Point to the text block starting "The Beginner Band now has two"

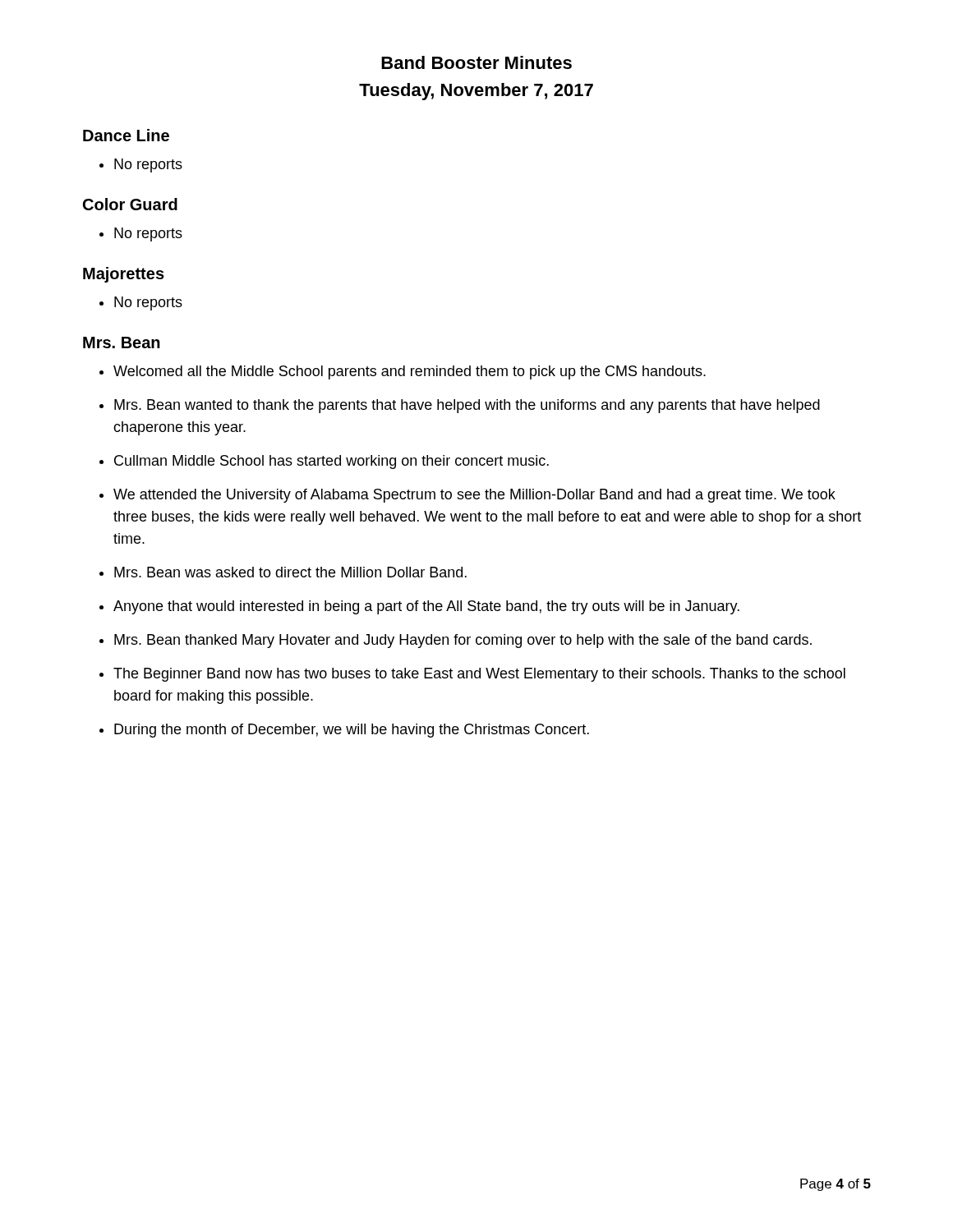[480, 685]
